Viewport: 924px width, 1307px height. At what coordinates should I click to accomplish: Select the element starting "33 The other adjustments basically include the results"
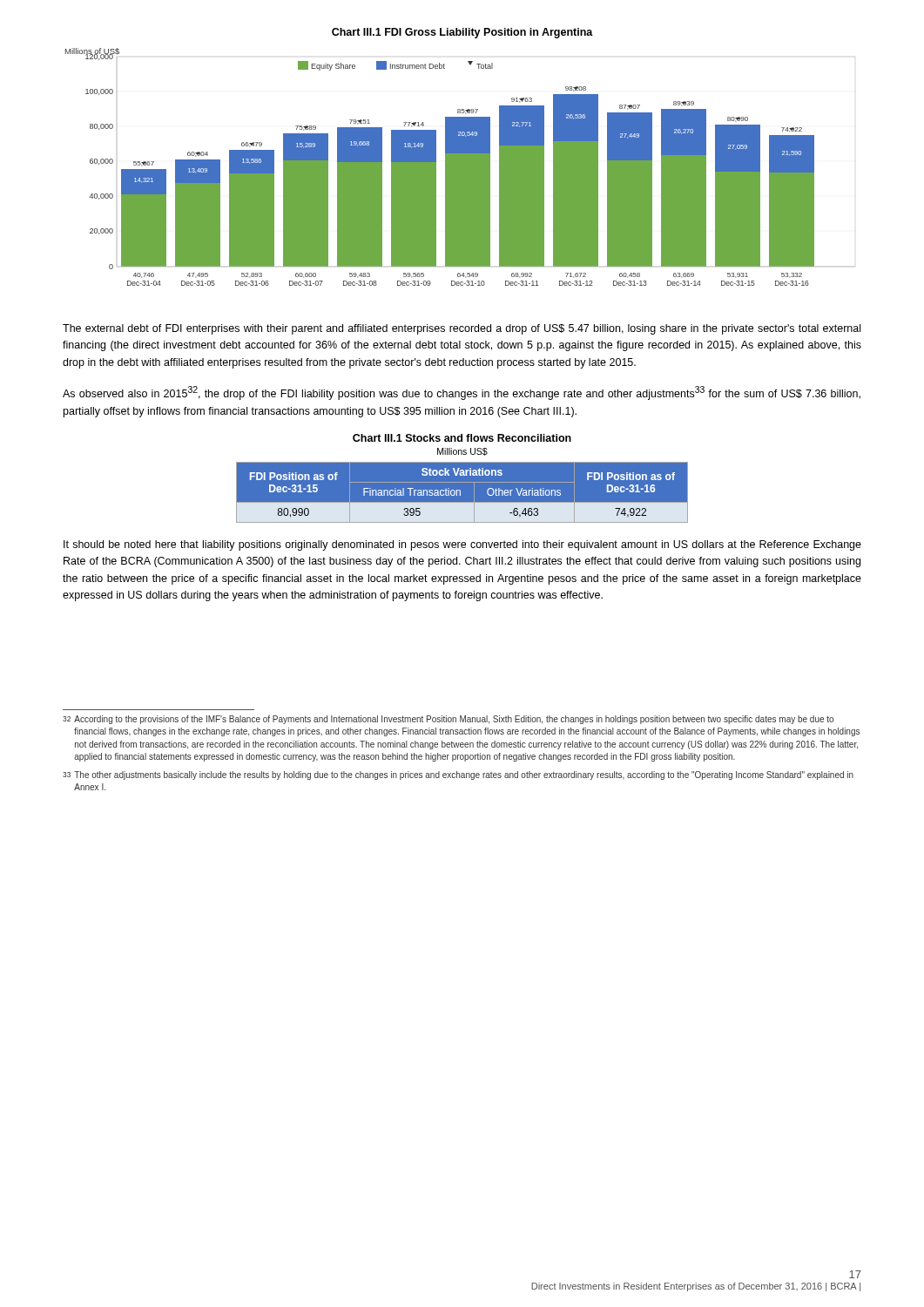pyautogui.click(x=462, y=782)
